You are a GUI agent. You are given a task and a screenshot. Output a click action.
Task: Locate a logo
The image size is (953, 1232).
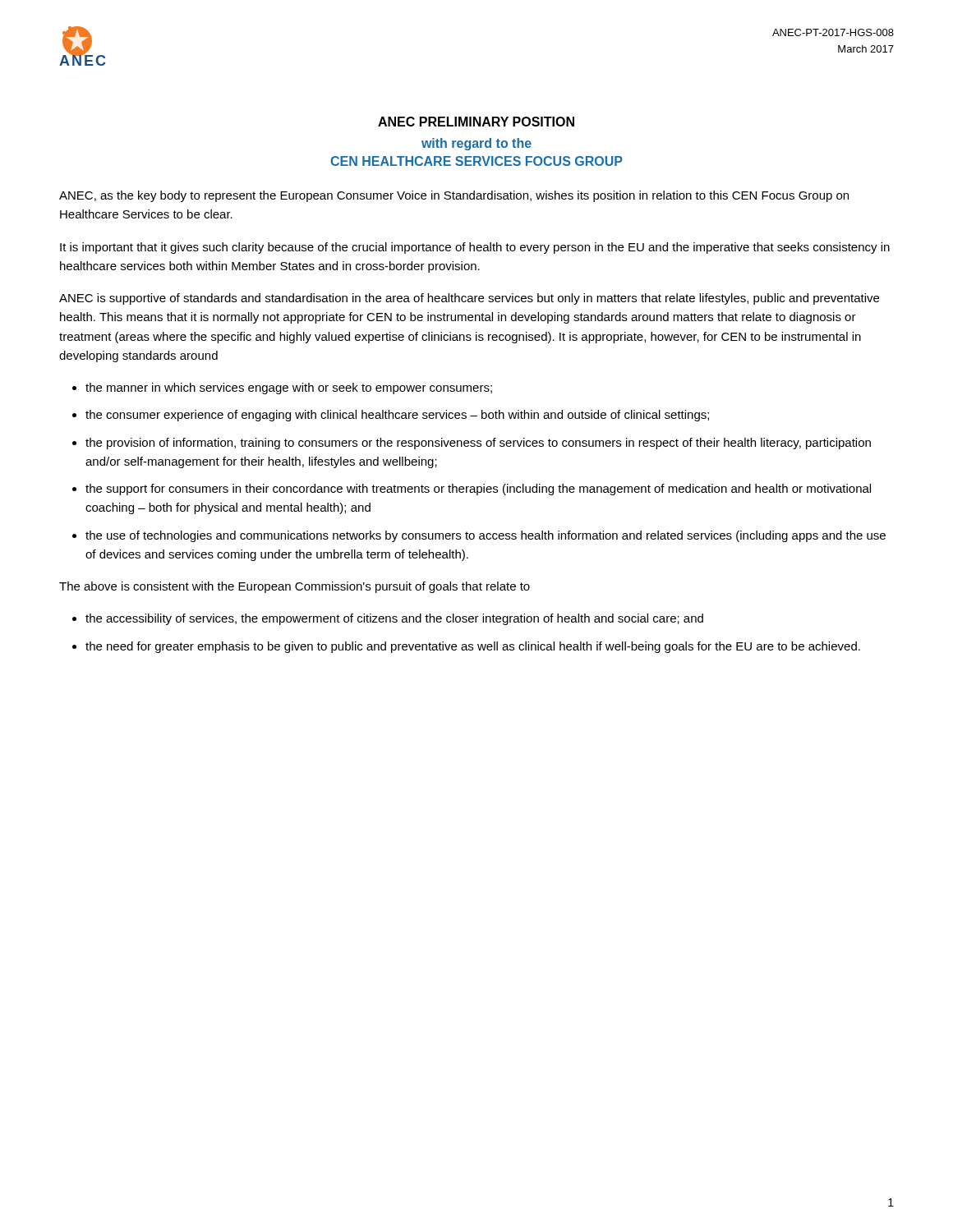click(x=100, y=50)
